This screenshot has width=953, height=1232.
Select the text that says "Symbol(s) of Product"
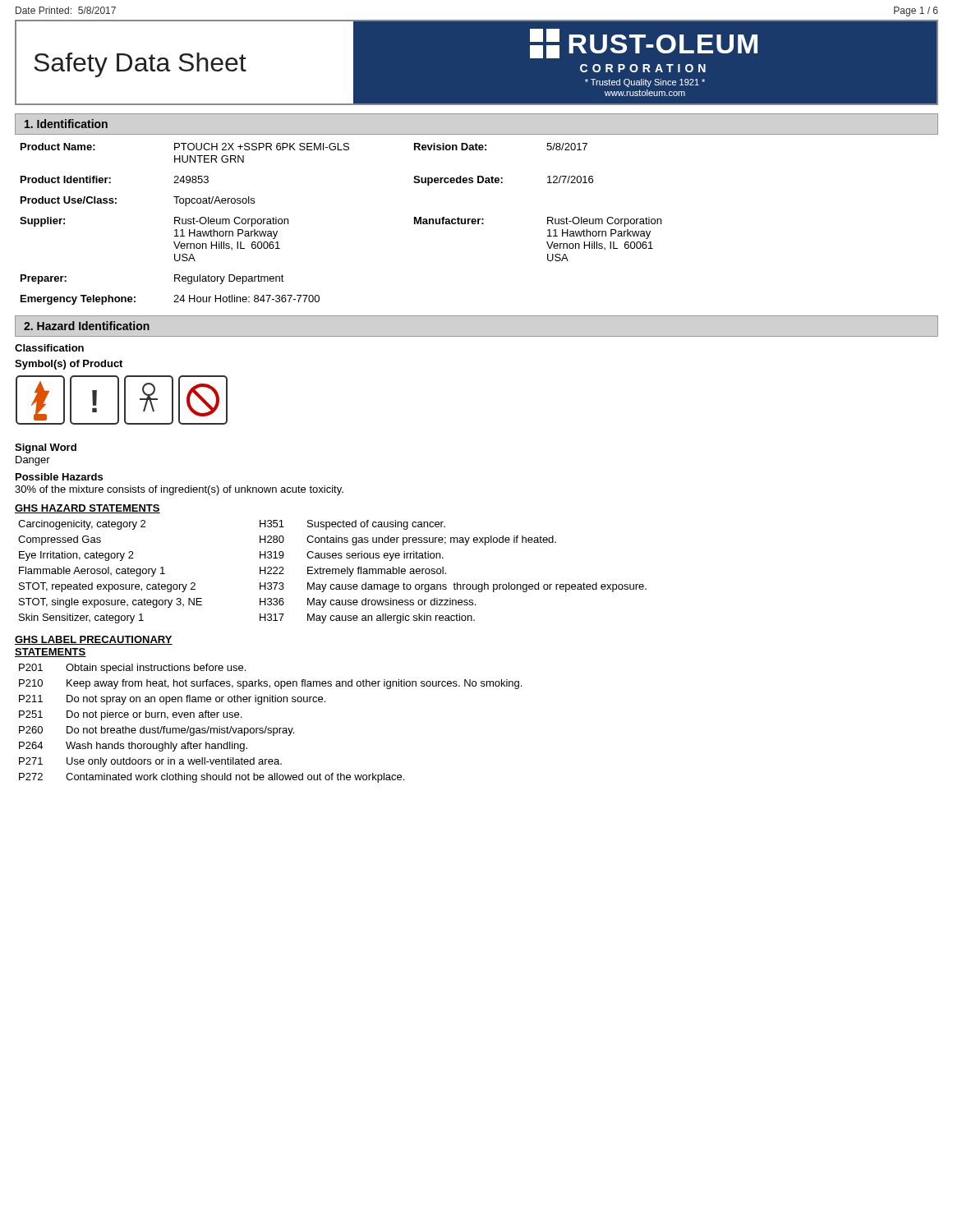point(69,363)
